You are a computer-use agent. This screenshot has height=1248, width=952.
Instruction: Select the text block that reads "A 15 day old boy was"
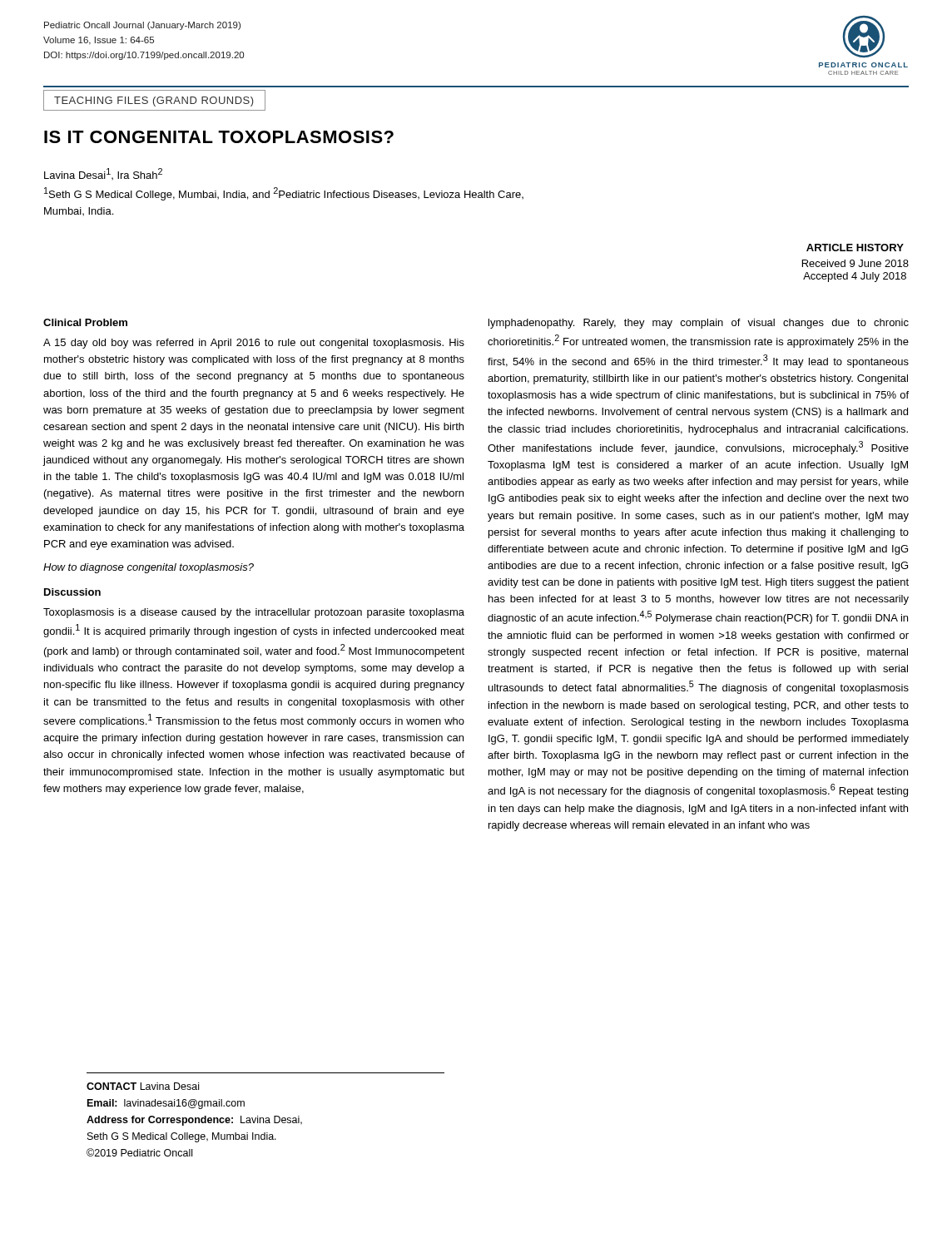[x=254, y=443]
